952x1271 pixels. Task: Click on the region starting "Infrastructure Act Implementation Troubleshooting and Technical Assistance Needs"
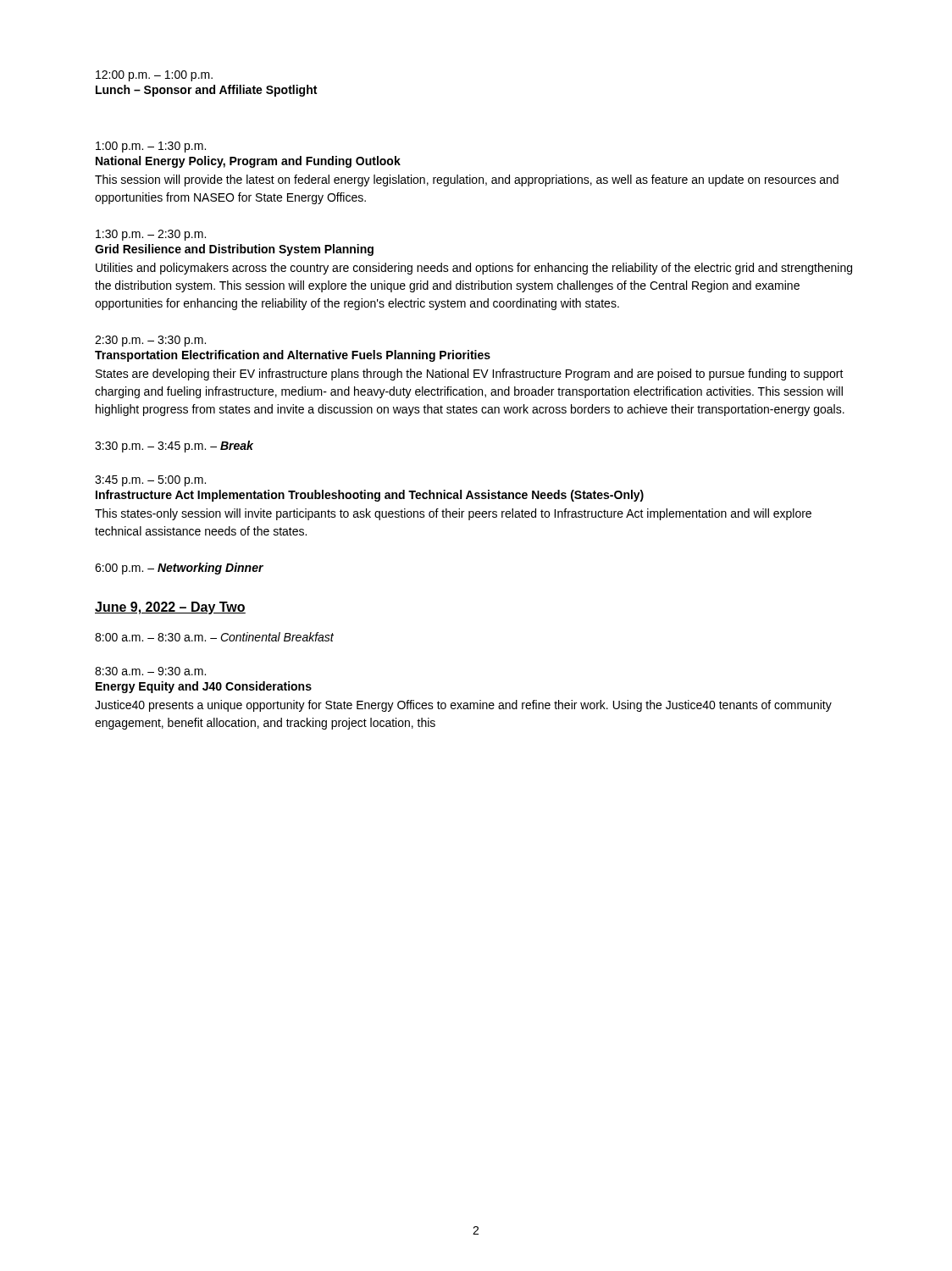369,495
